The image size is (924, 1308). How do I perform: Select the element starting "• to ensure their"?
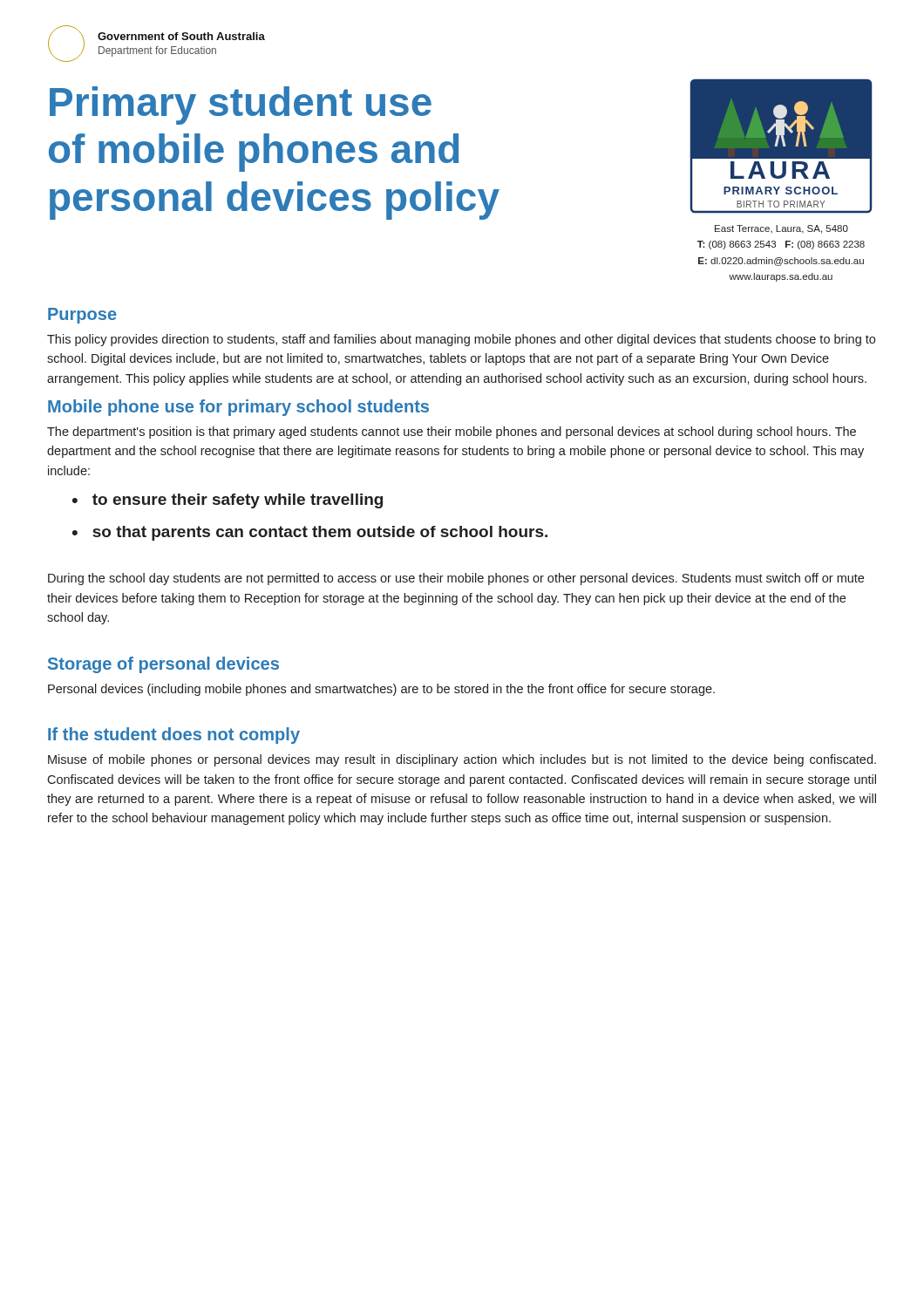[x=228, y=501]
